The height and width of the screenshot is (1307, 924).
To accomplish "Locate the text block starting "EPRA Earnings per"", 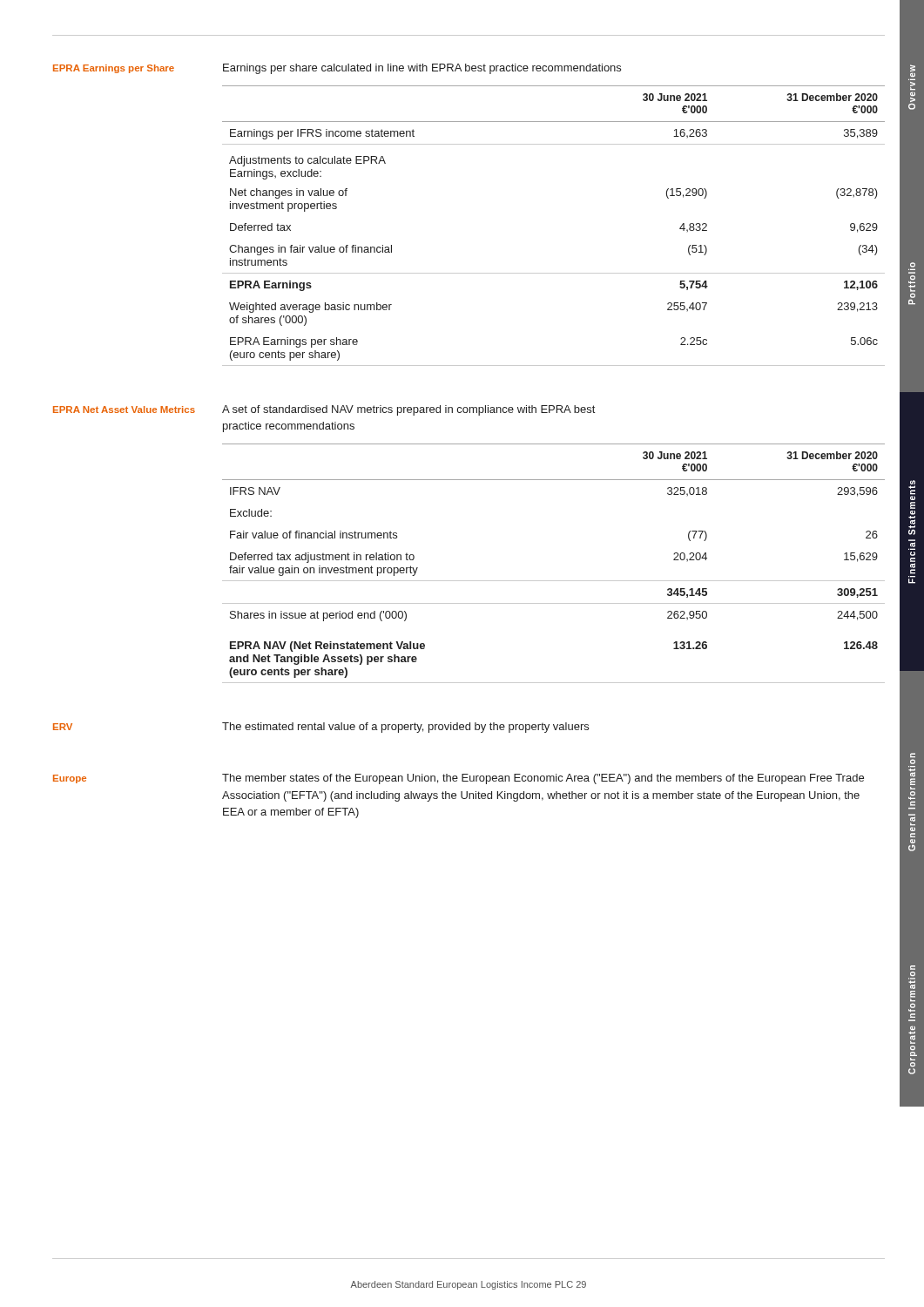I will point(113,68).
